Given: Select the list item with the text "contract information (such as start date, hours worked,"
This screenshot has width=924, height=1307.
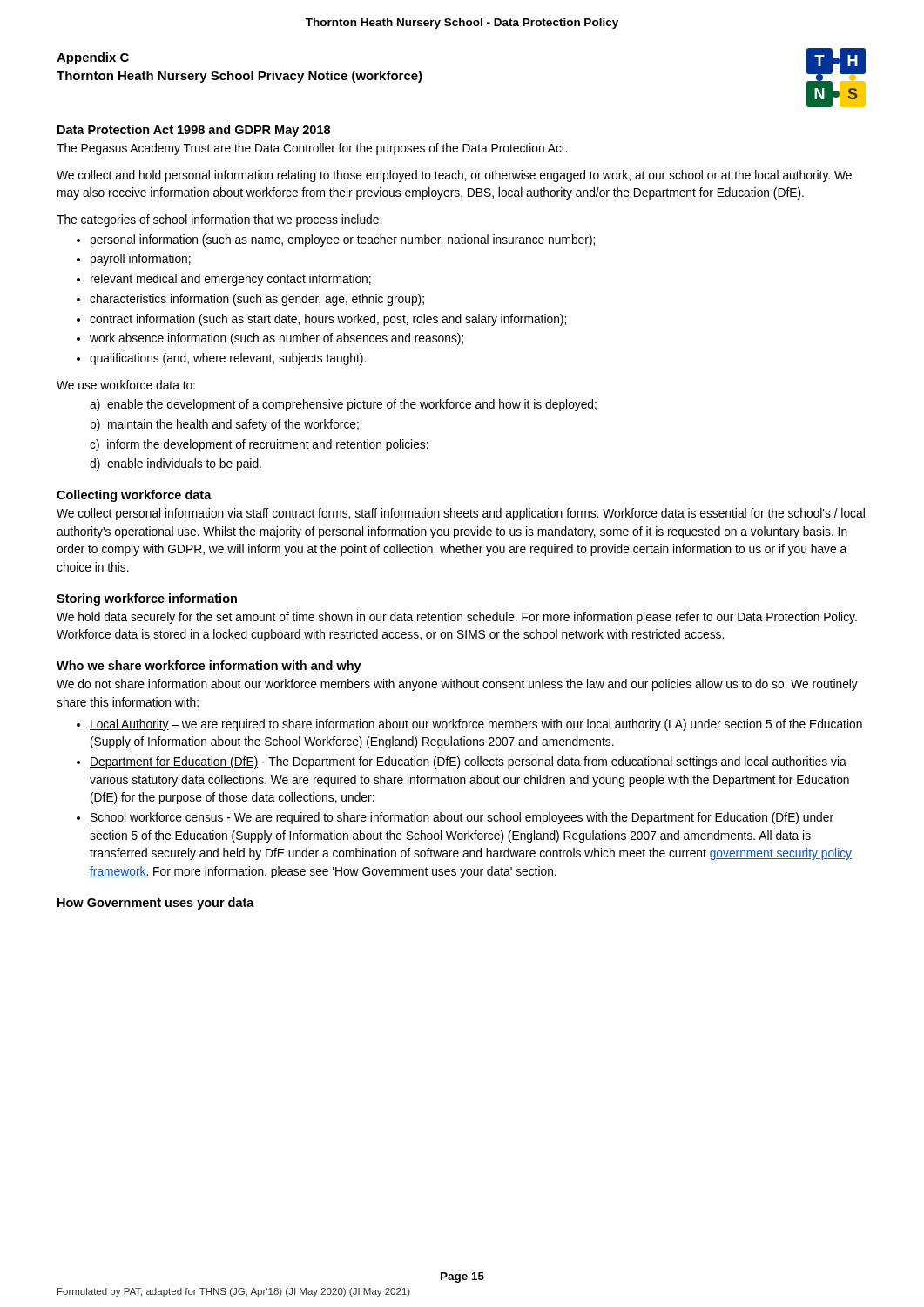Looking at the screenshot, I should [x=328, y=319].
